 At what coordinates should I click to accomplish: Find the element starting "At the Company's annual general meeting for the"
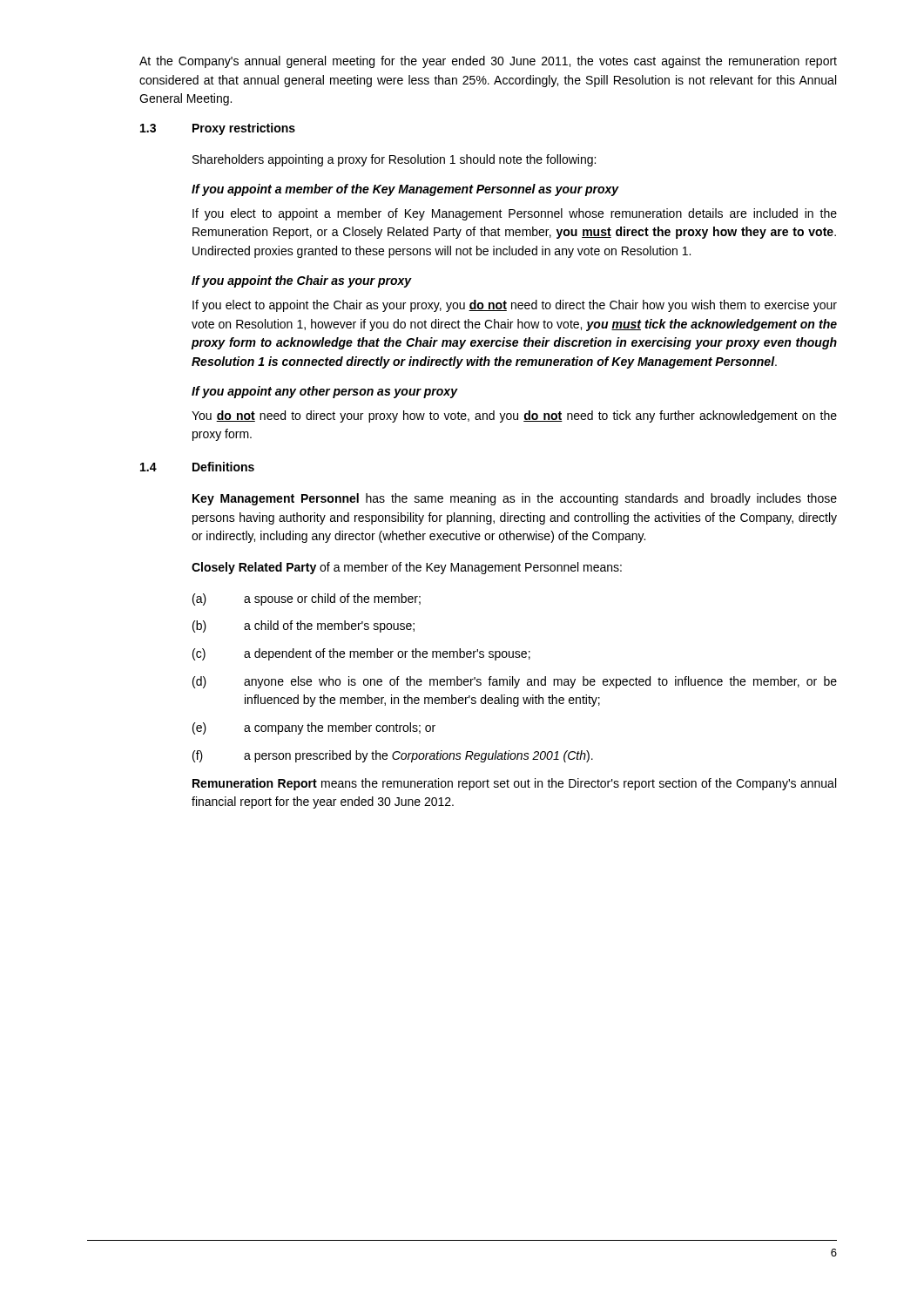pyautogui.click(x=488, y=80)
